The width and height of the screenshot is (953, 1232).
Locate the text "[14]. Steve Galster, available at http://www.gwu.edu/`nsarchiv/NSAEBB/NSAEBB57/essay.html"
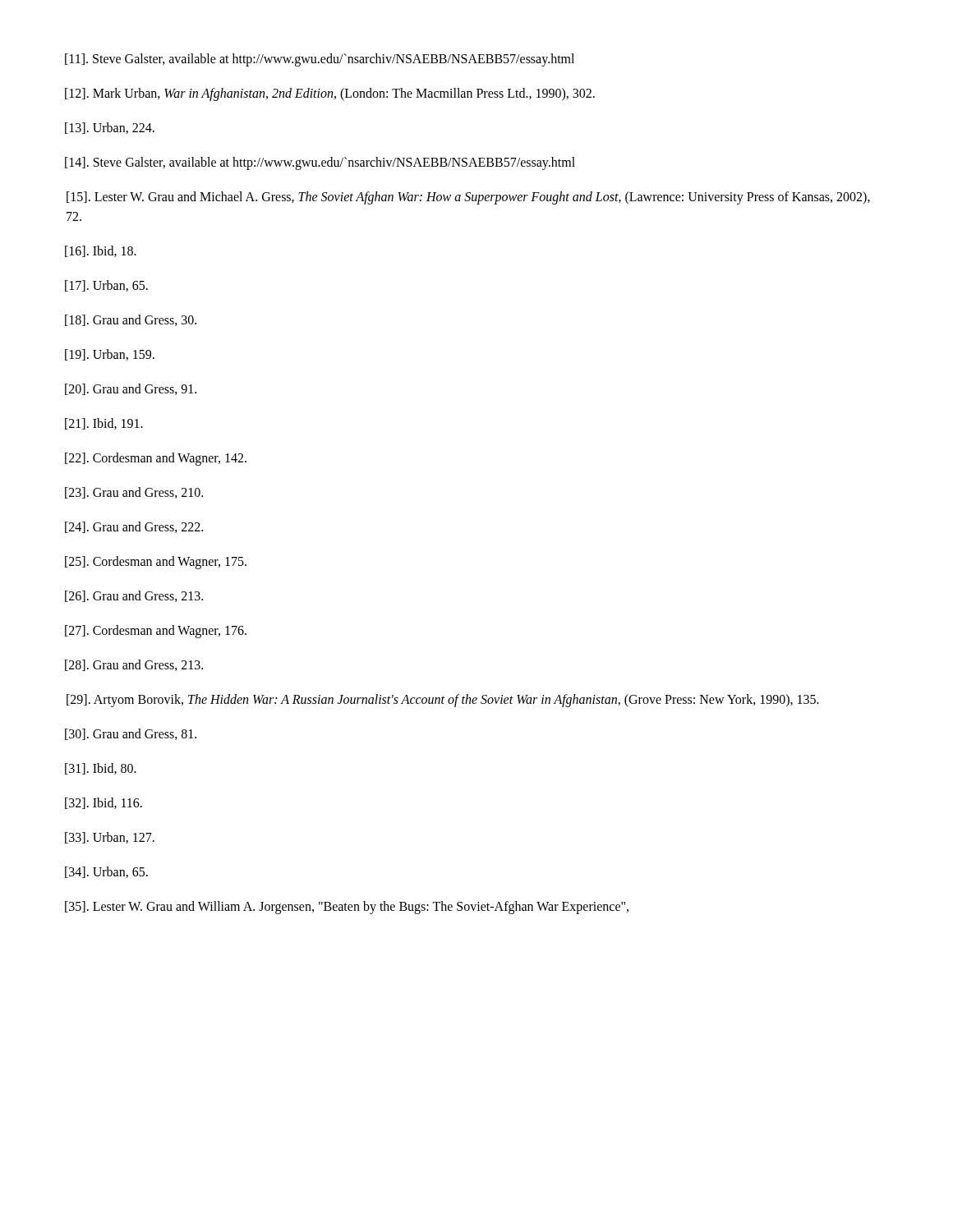point(320,162)
